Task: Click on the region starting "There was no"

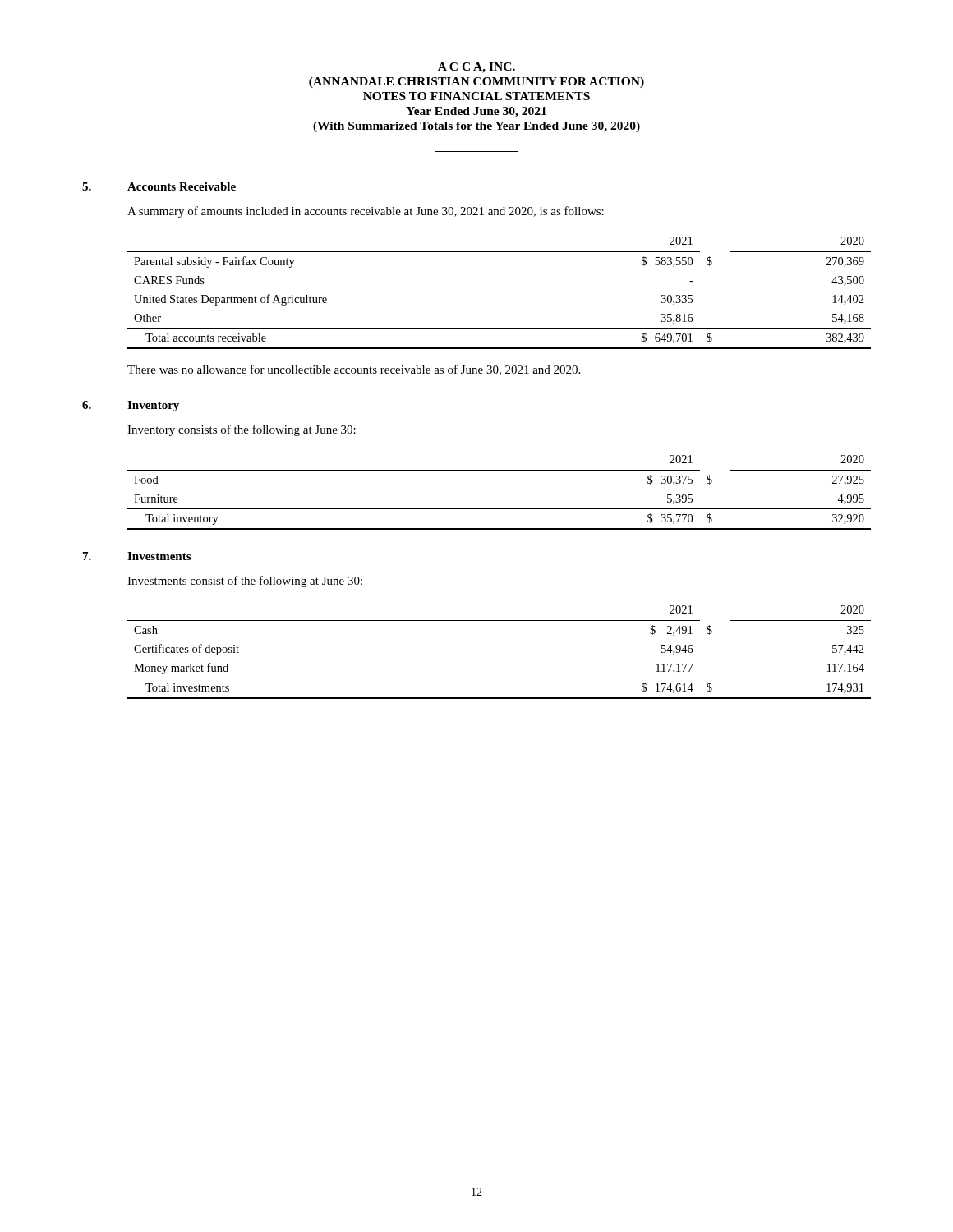Action: click(x=354, y=369)
